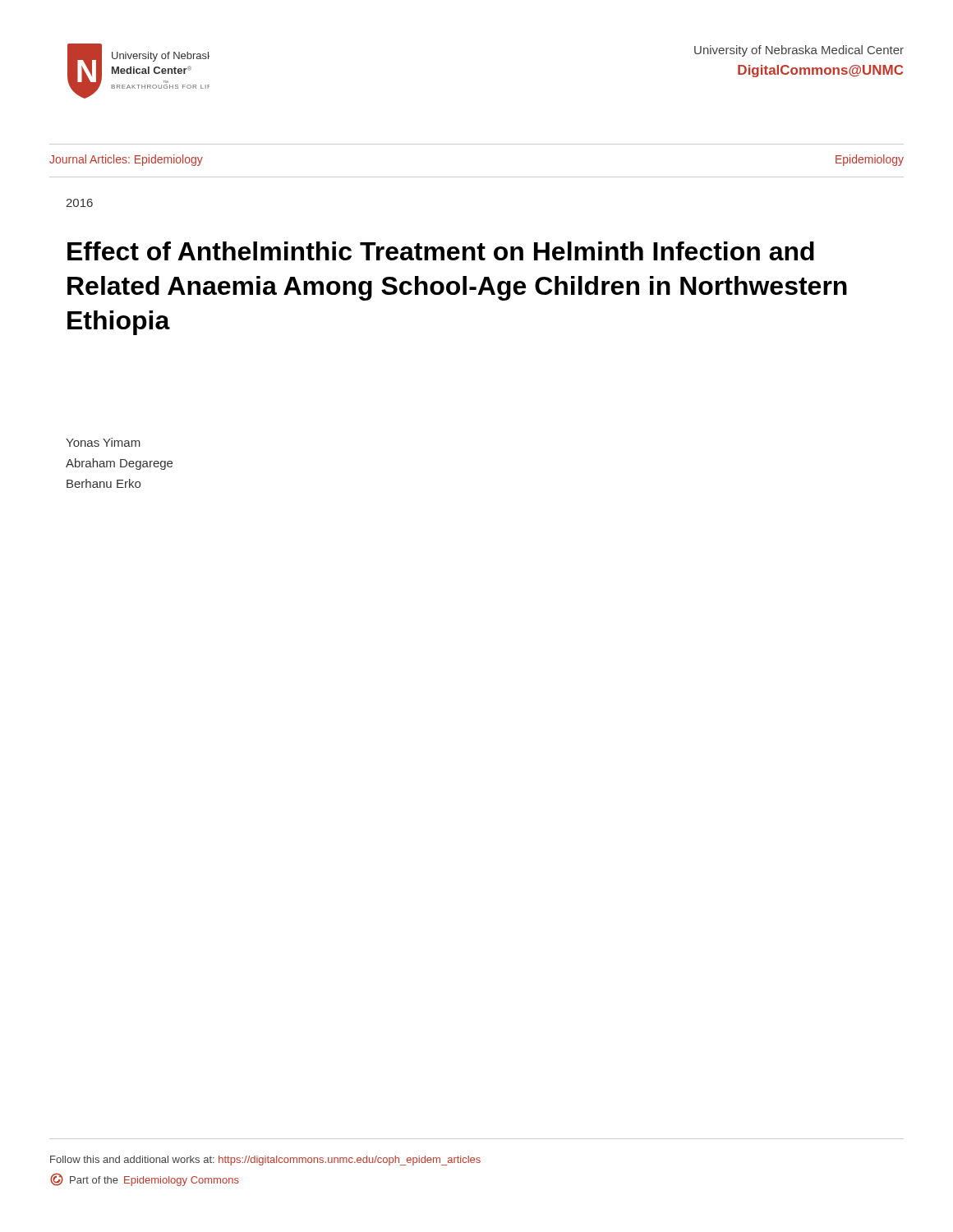Viewport: 953px width, 1232px height.
Task: Click on the text that reads "Yonas Yimam"
Action: 103,442
